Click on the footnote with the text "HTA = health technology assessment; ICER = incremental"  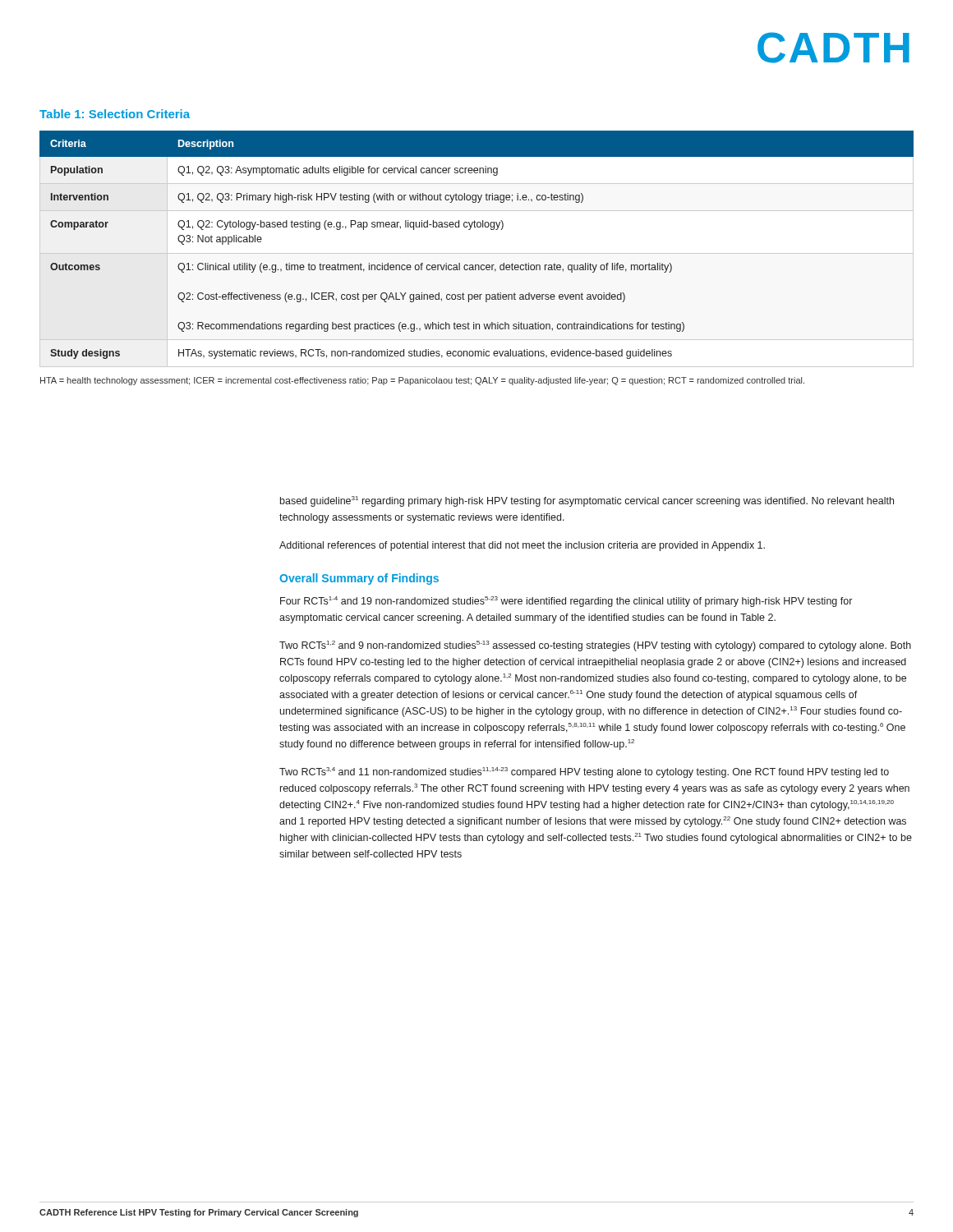pos(422,380)
